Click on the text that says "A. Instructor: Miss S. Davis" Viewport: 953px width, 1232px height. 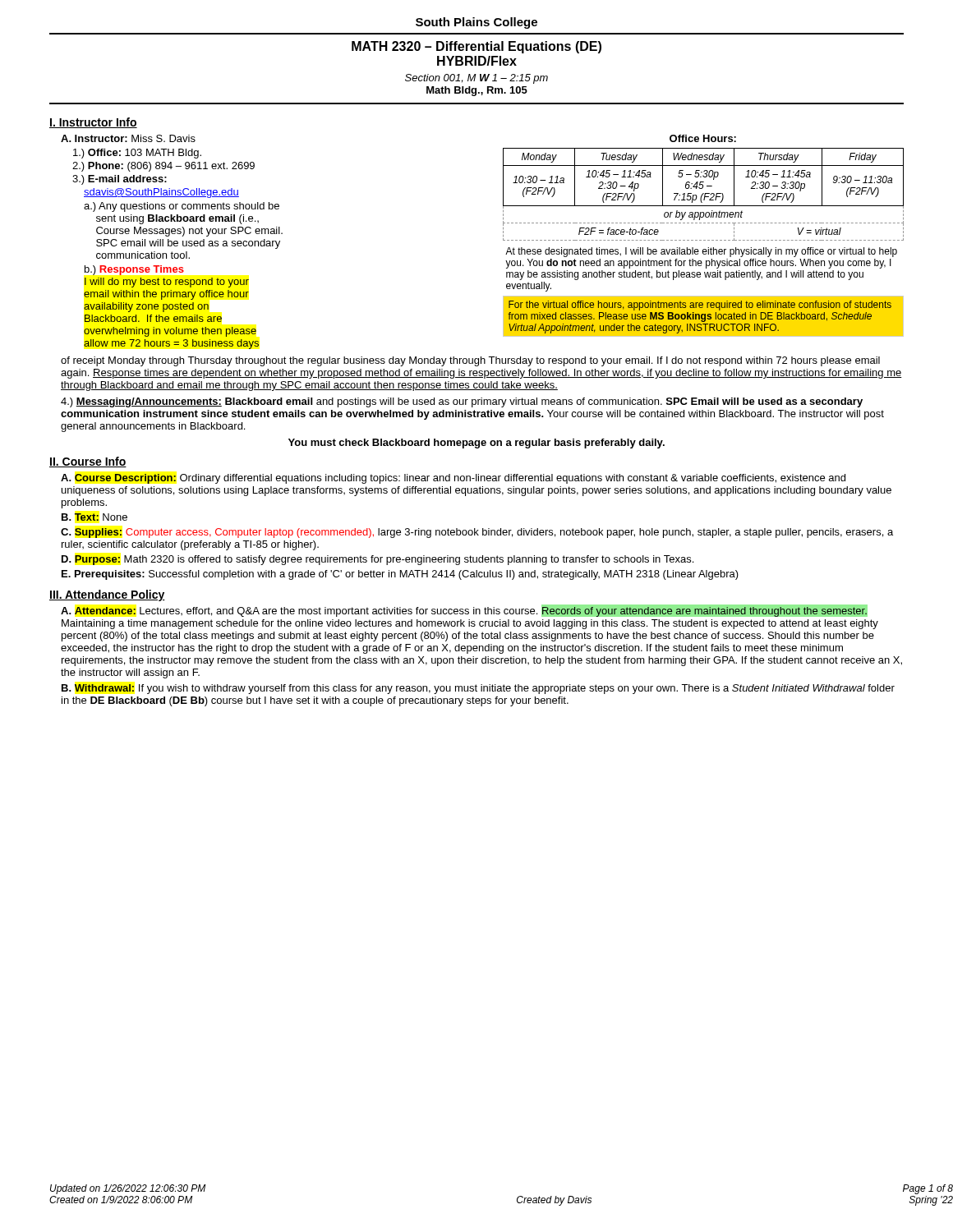128,138
